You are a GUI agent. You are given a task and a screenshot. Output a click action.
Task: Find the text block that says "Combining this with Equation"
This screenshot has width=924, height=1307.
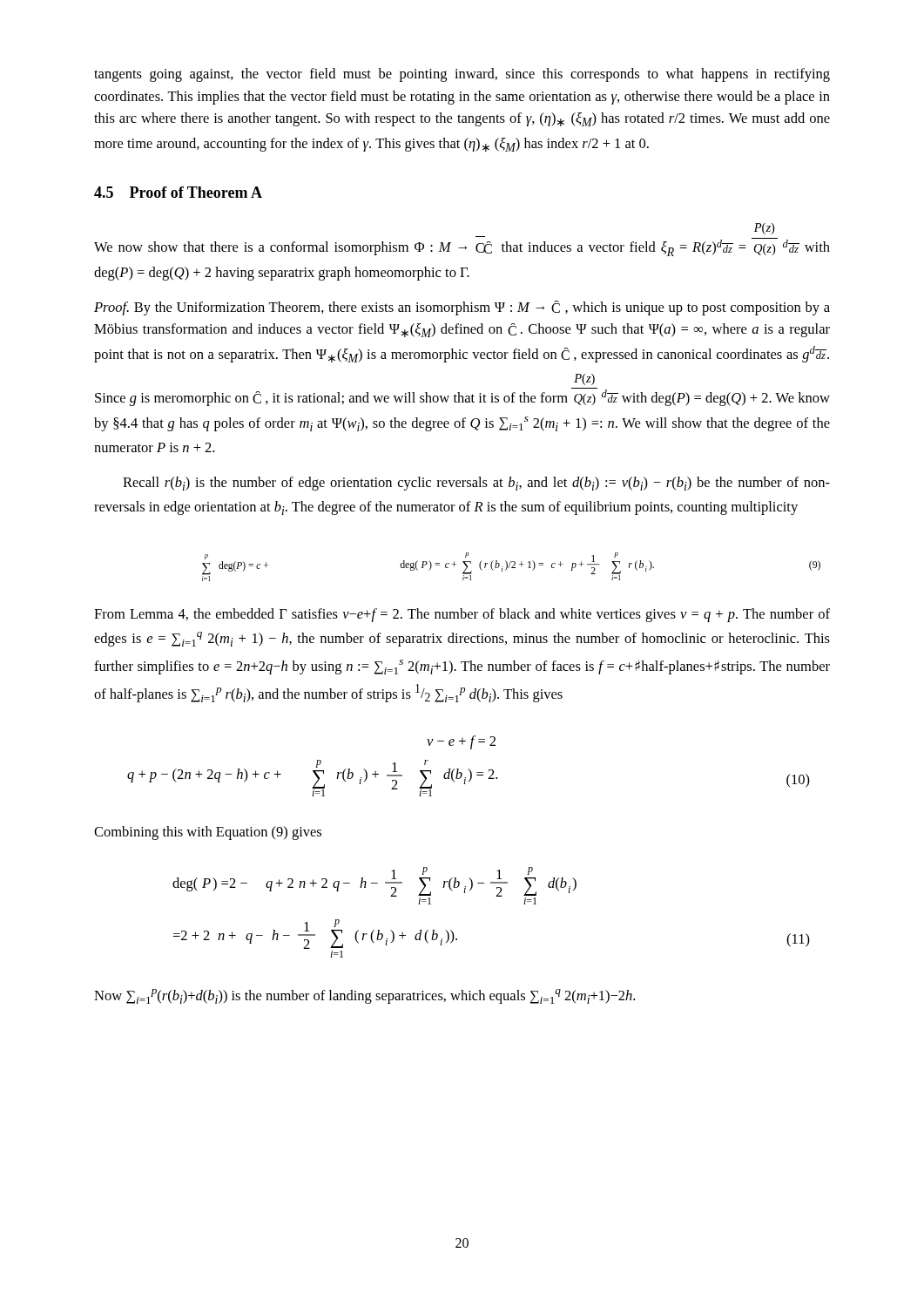click(208, 833)
